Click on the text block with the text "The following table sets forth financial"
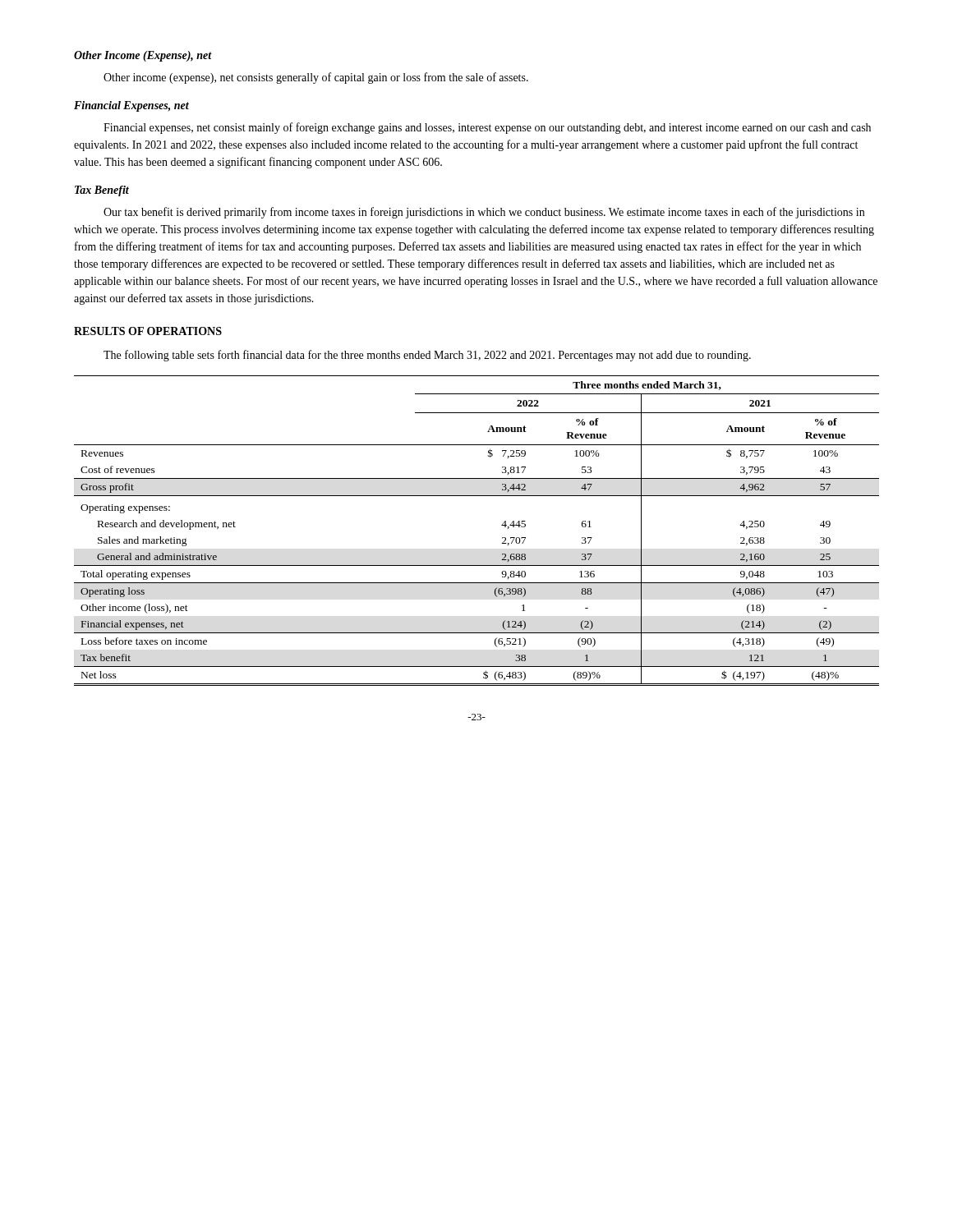Screen dimensions: 1232x953 tap(427, 355)
